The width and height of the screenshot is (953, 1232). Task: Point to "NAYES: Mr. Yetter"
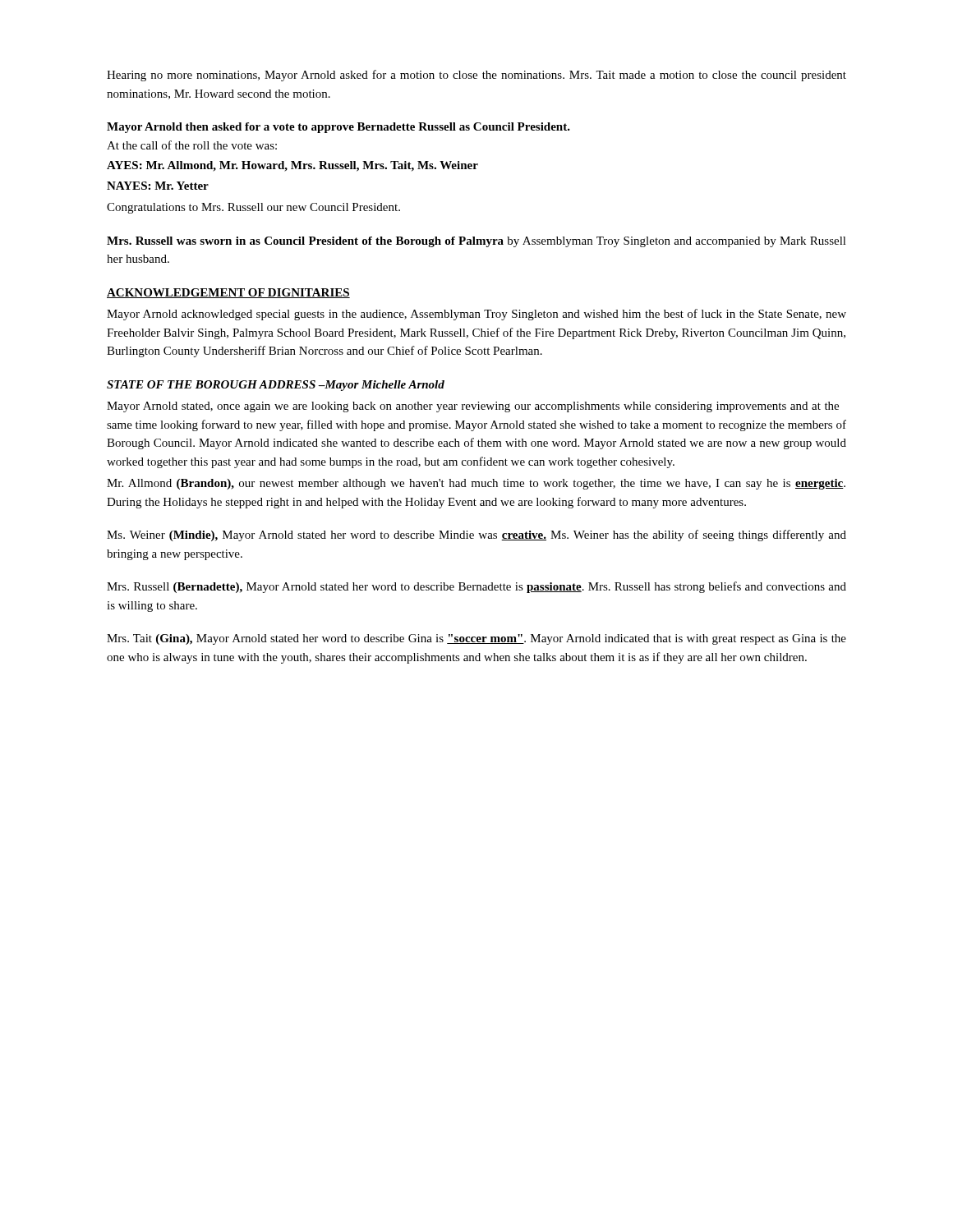point(158,186)
